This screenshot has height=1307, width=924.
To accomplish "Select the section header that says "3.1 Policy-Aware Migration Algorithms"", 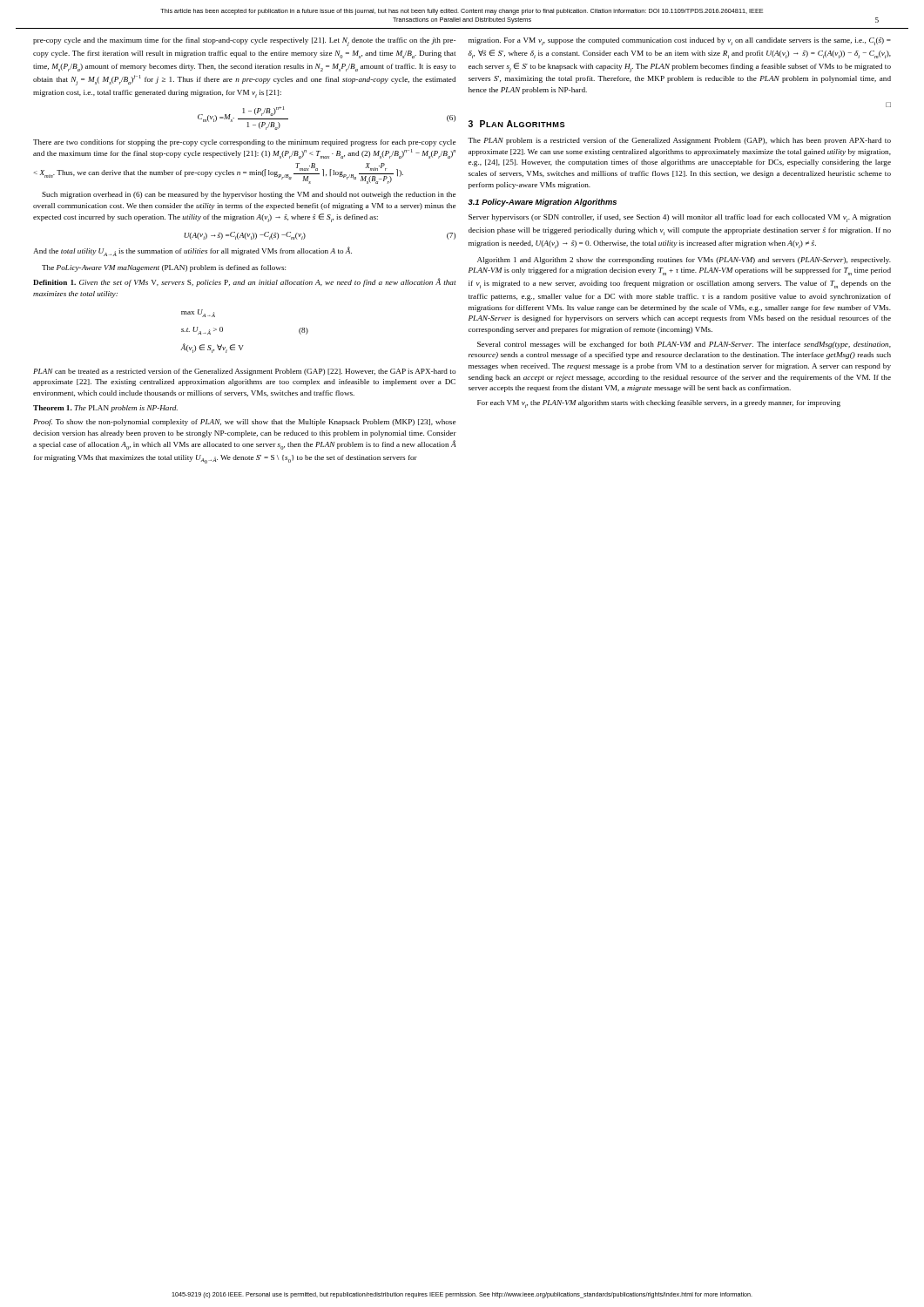I will coord(680,203).
